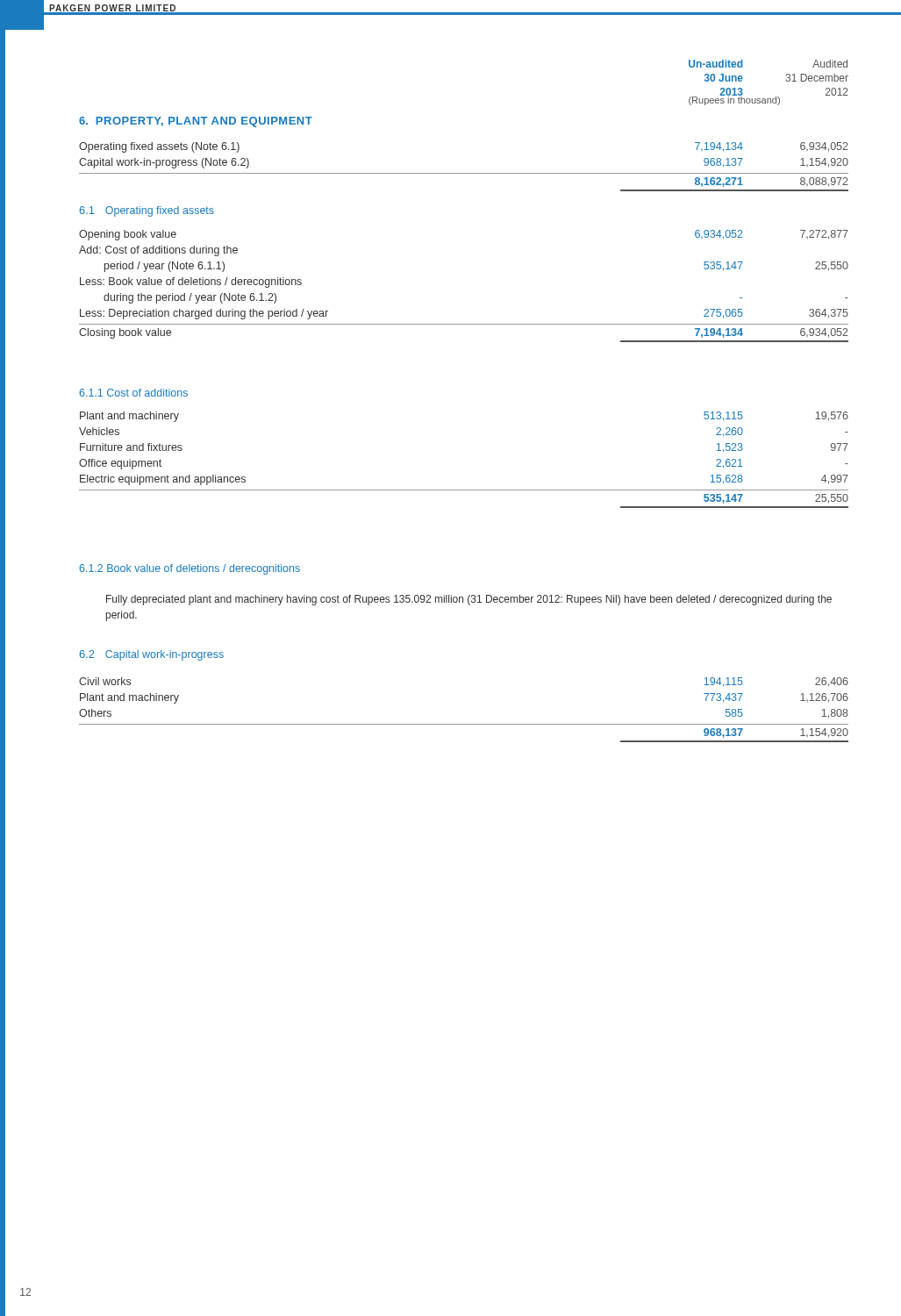
Task: Point to the passage starting "6.1.1 Cost of additions"
Action: point(134,393)
